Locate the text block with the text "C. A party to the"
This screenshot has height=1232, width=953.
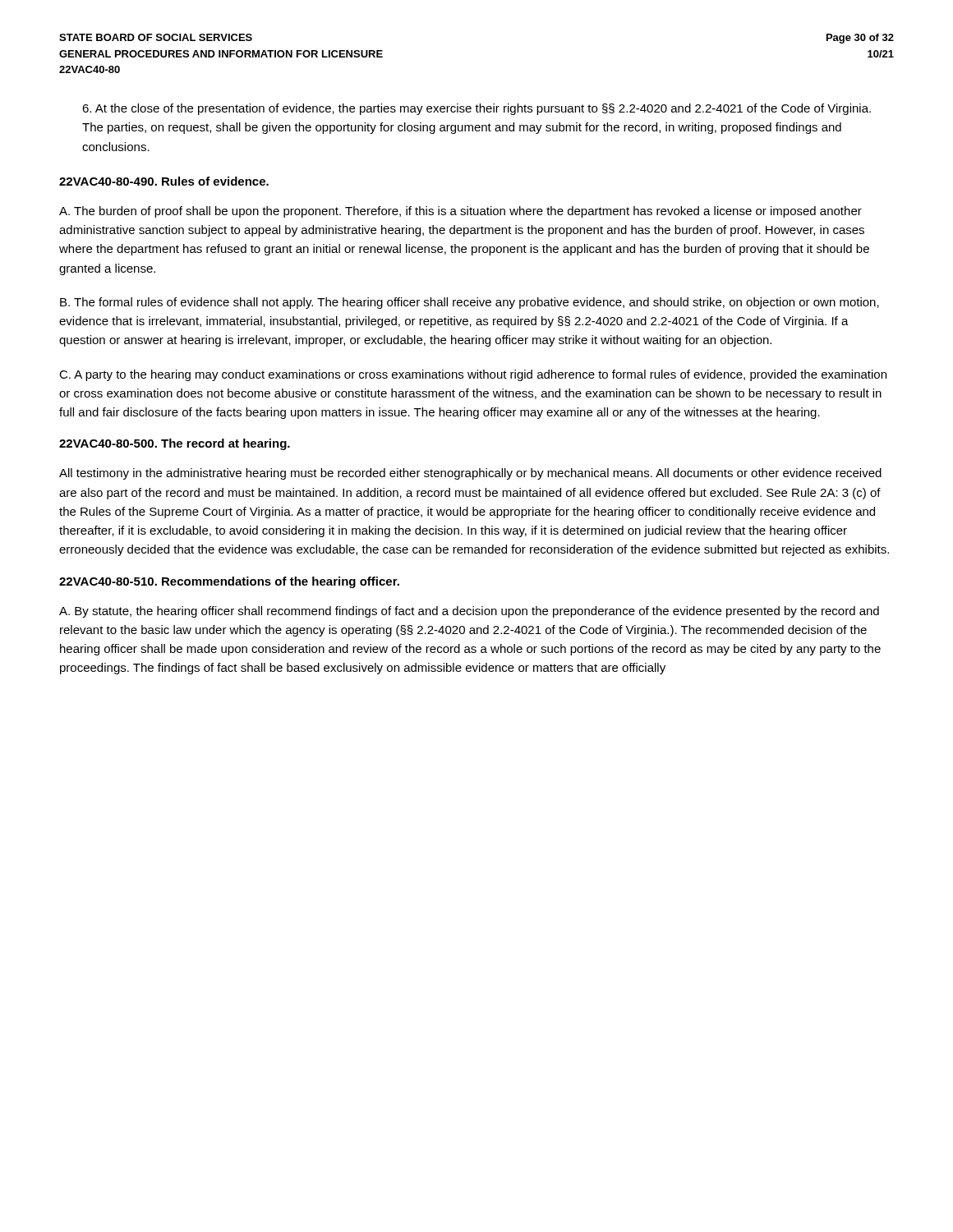tap(473, 393)
